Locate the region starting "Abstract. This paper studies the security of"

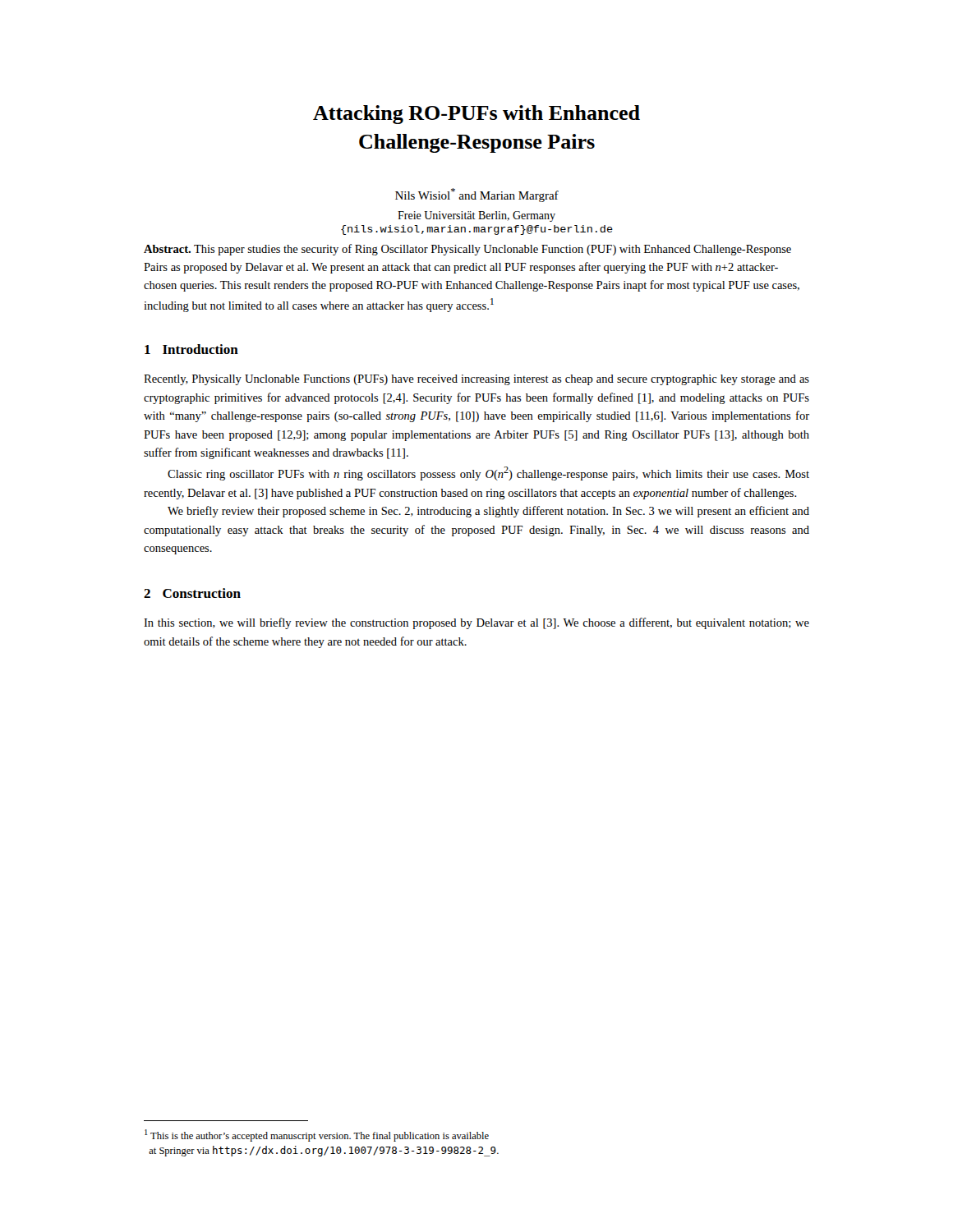[x=472, y=277]
